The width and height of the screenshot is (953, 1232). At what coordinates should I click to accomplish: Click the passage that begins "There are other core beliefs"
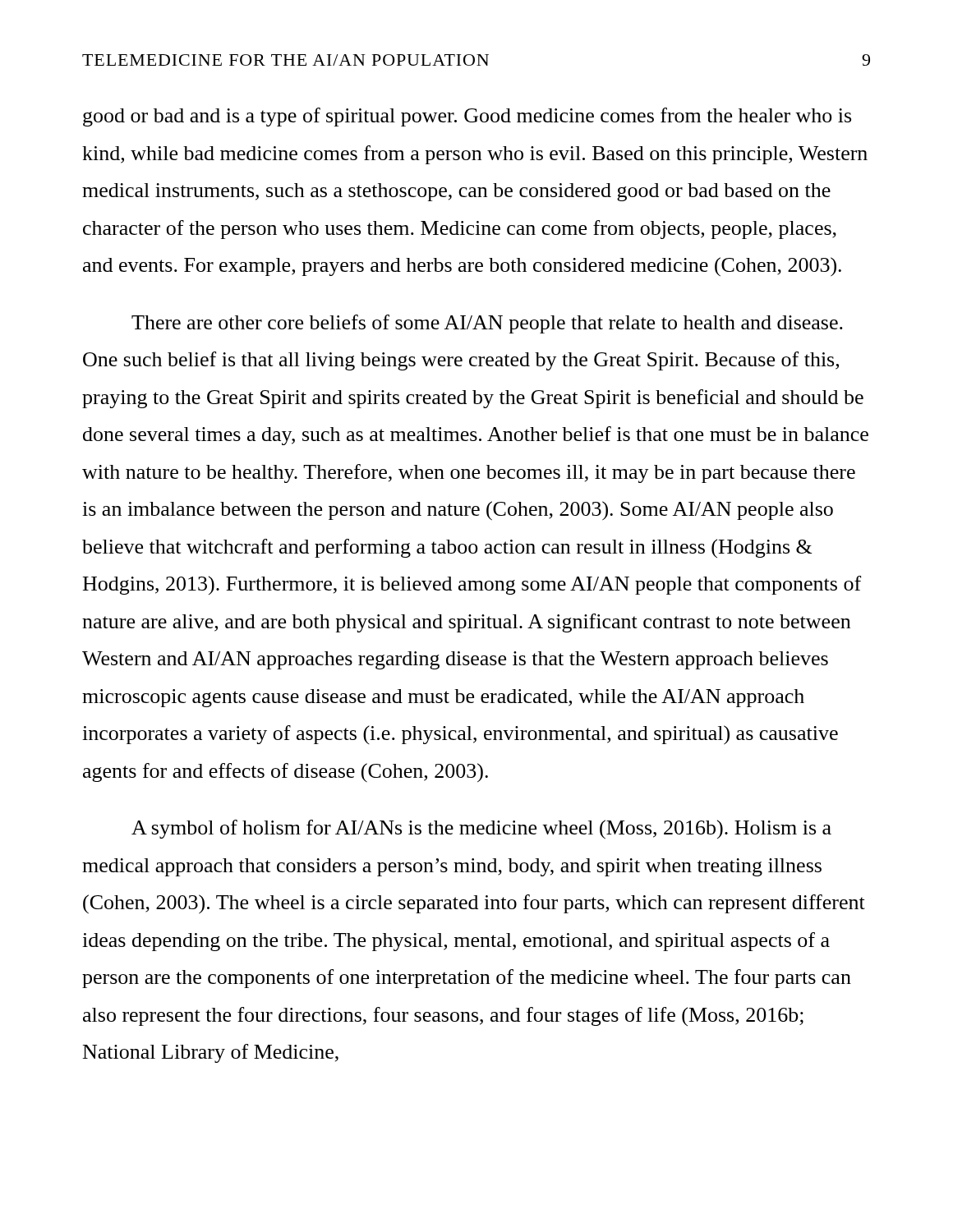pos(476,546)
